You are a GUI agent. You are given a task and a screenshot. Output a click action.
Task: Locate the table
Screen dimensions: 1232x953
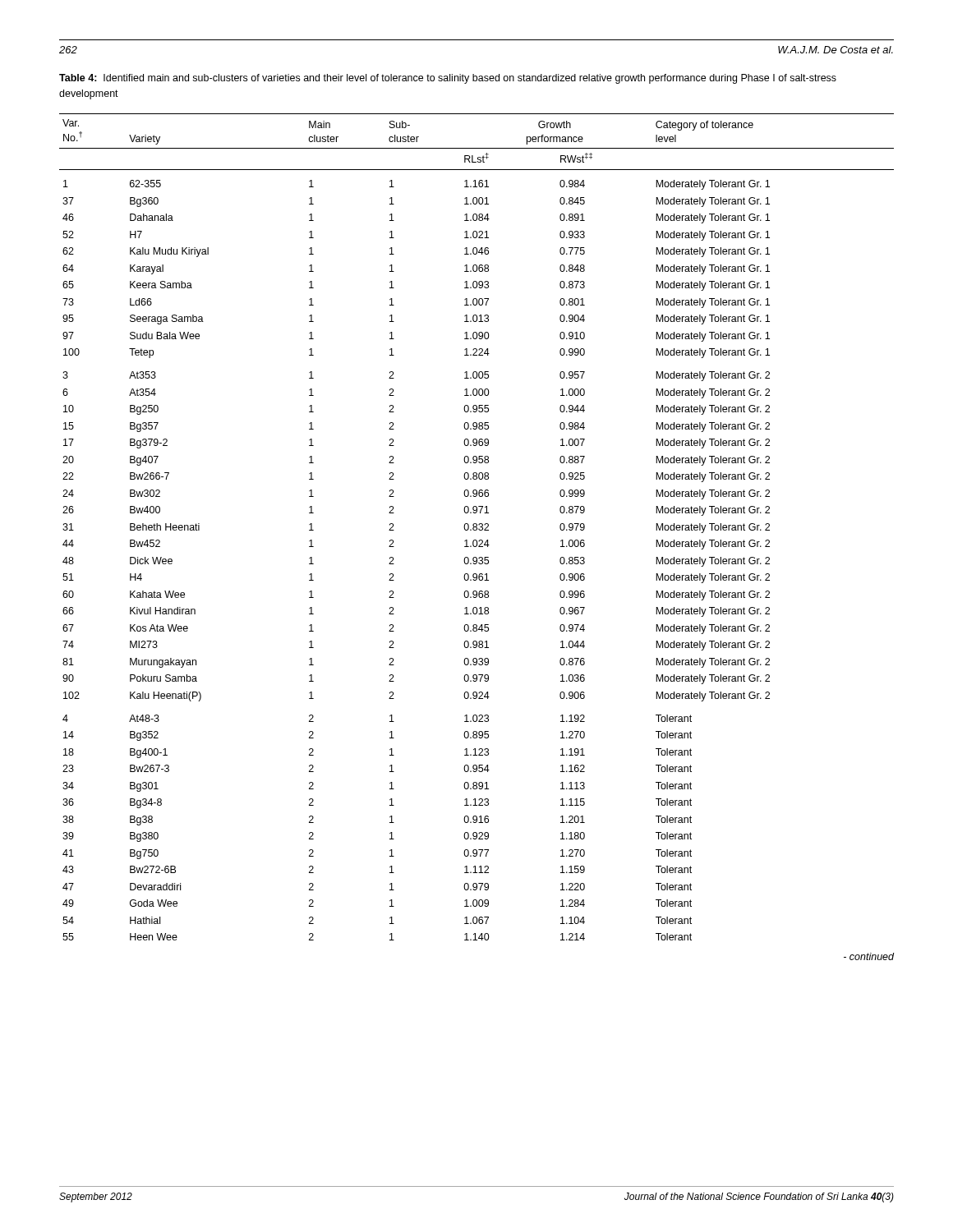(x=476, y=538)
